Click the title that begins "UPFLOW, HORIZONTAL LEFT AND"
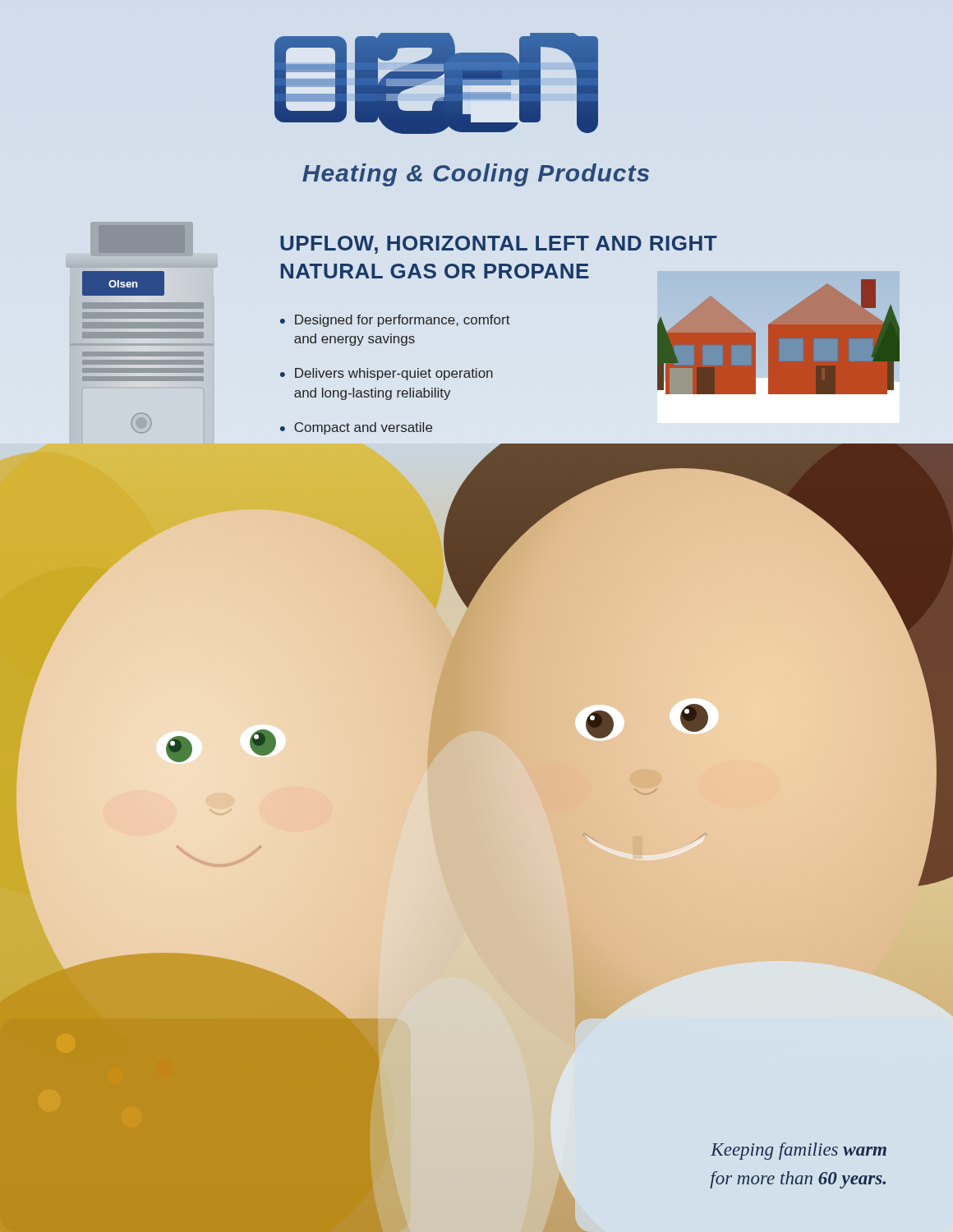The height and width of the screenshot is (1232, 953). (499, 245)
